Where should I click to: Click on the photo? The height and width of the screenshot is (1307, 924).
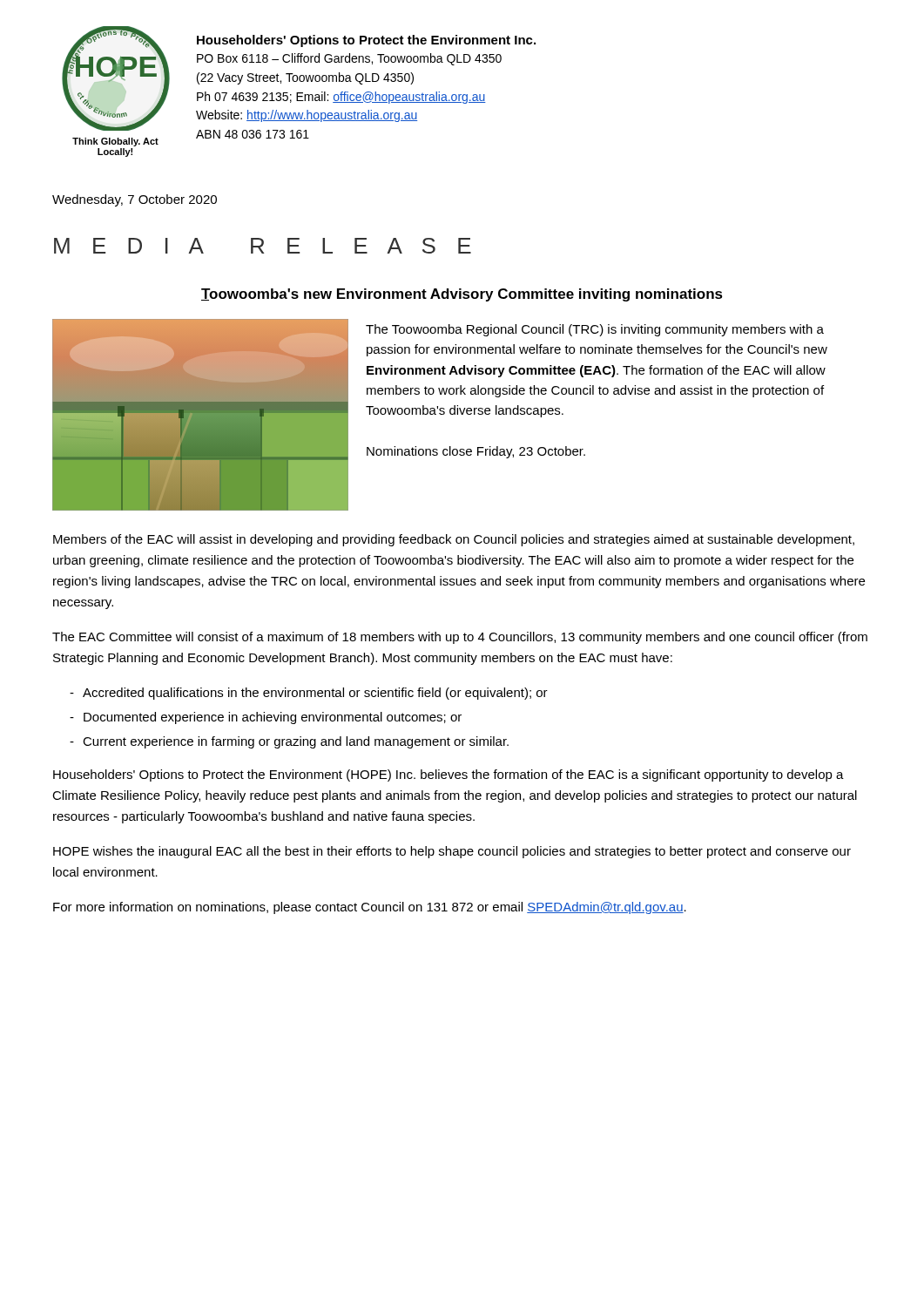click(x=200, y=416)
